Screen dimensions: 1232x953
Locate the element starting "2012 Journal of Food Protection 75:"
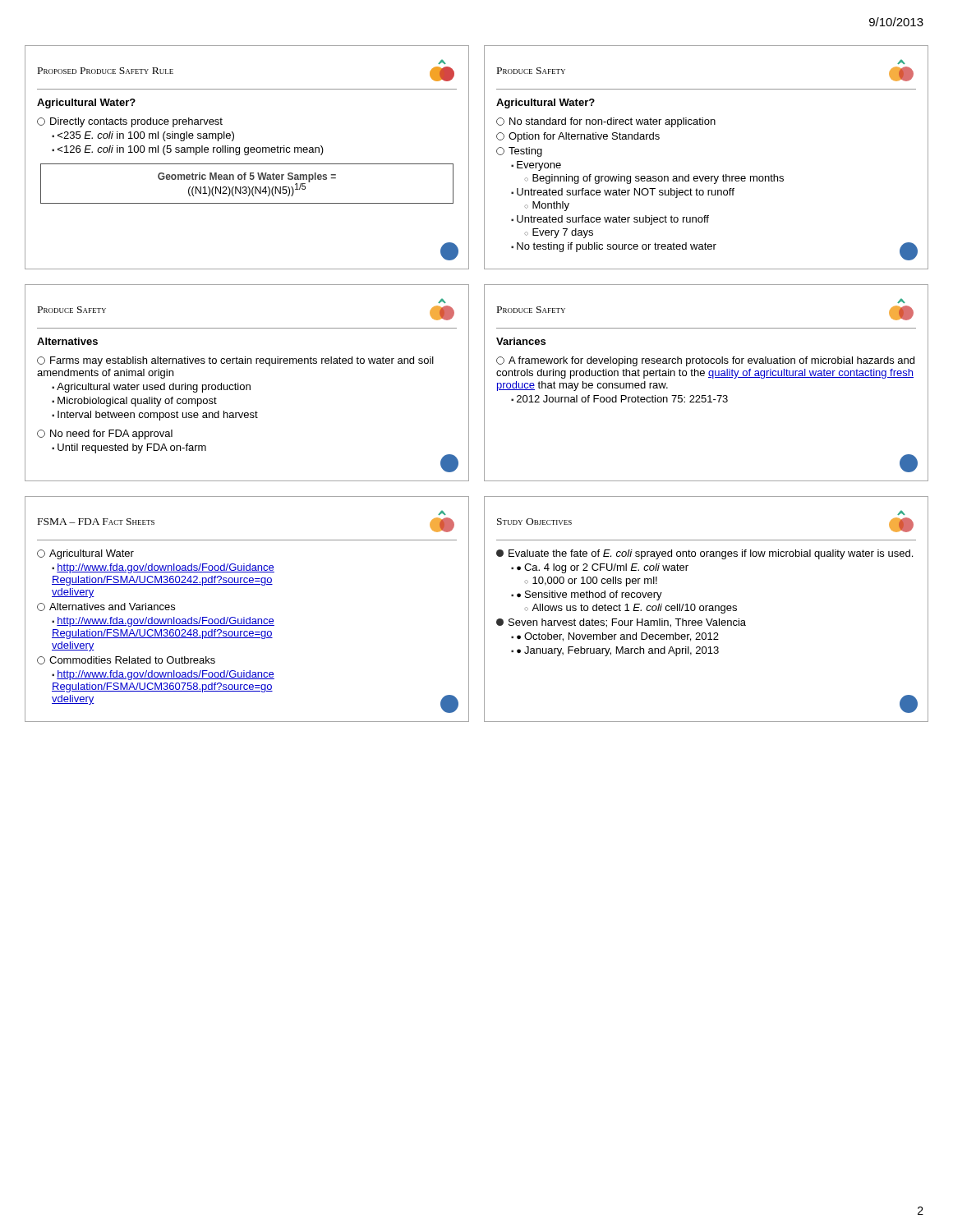[x=622, y=399]
